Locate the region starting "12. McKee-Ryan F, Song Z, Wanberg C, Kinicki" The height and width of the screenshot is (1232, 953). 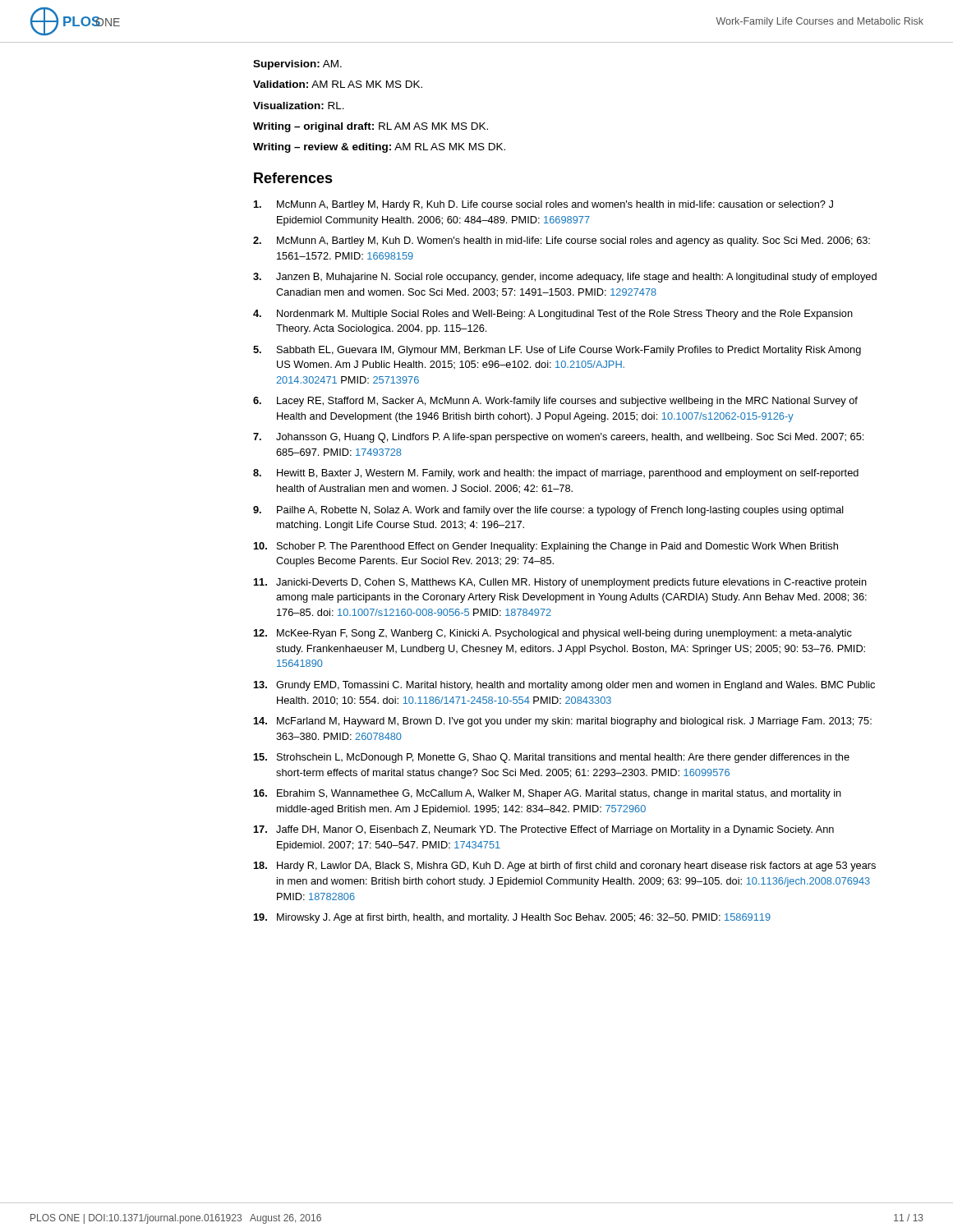point(565,649)
